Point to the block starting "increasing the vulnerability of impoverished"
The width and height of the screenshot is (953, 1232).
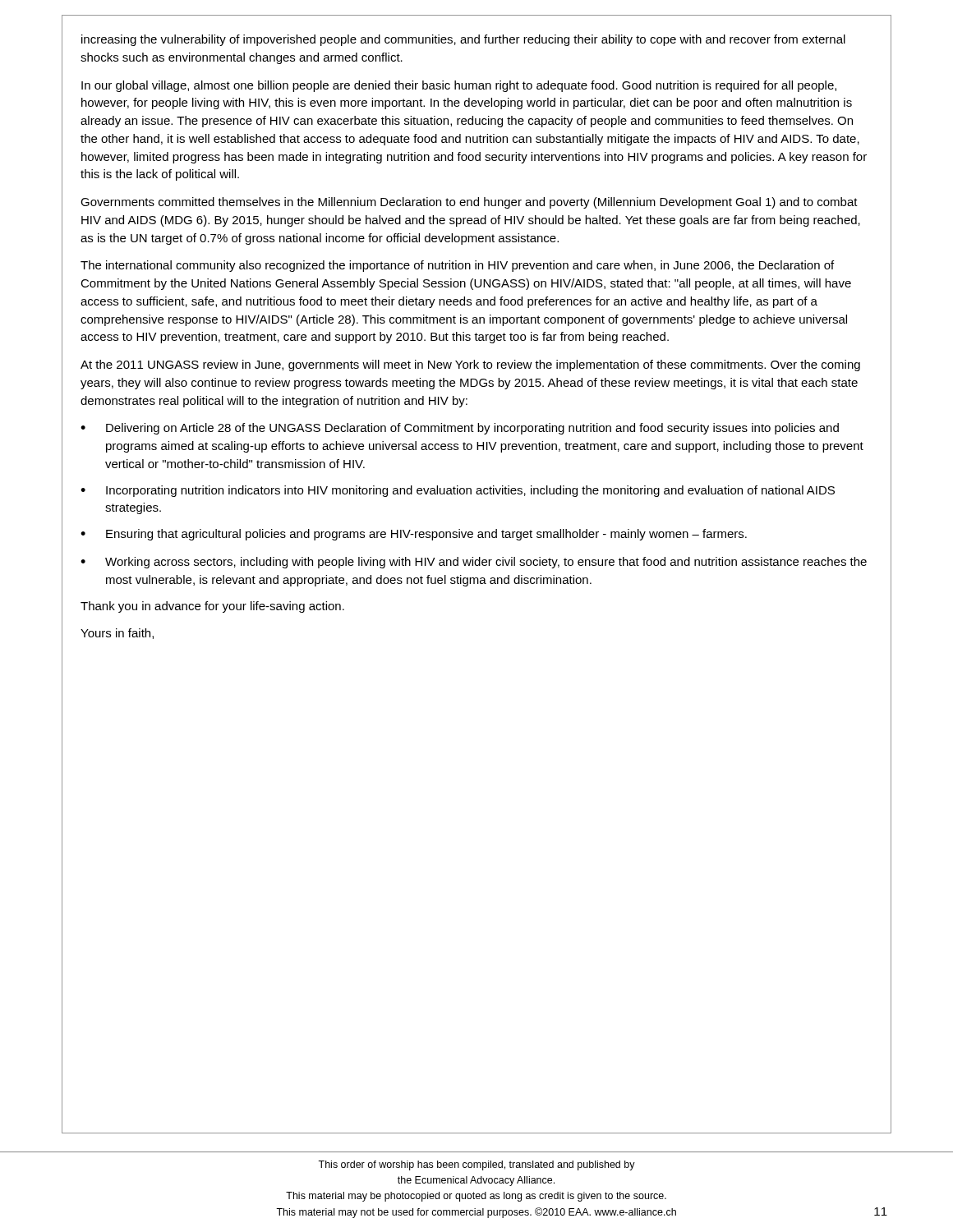point(463,48)
